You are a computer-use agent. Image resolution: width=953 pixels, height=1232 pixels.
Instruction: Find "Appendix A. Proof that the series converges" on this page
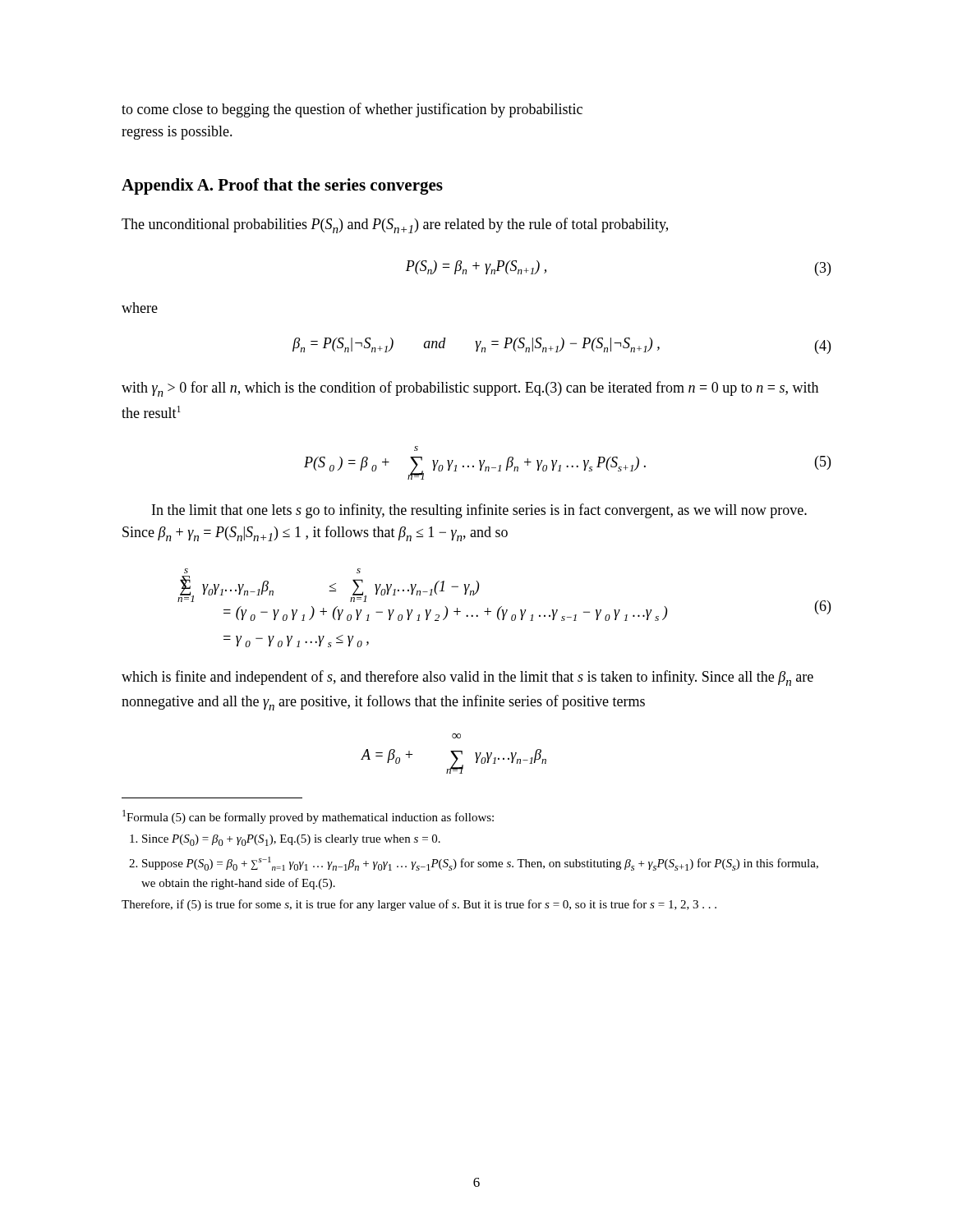tap(282, 185)
